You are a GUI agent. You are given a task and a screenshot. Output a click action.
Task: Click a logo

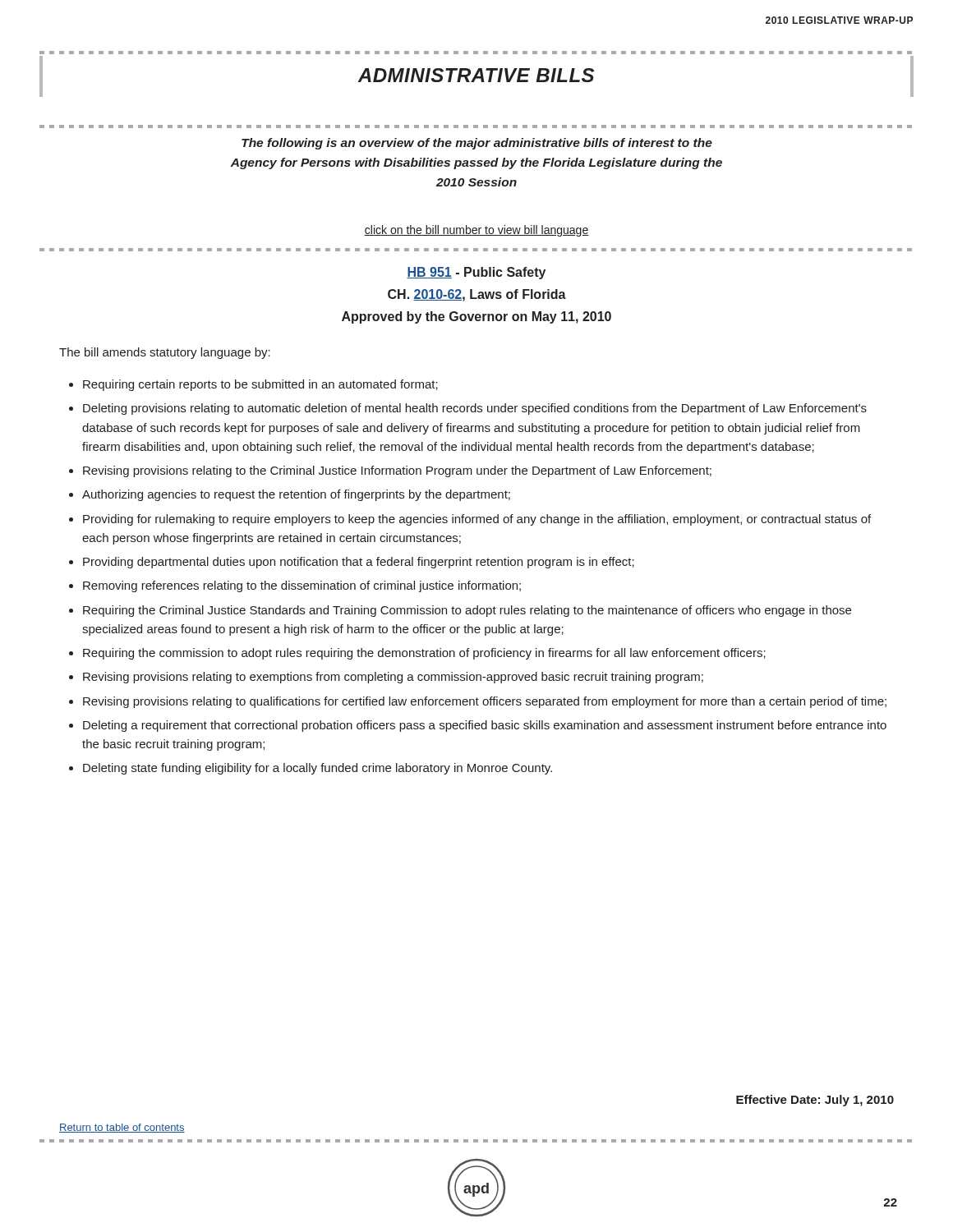(476, 1189)
